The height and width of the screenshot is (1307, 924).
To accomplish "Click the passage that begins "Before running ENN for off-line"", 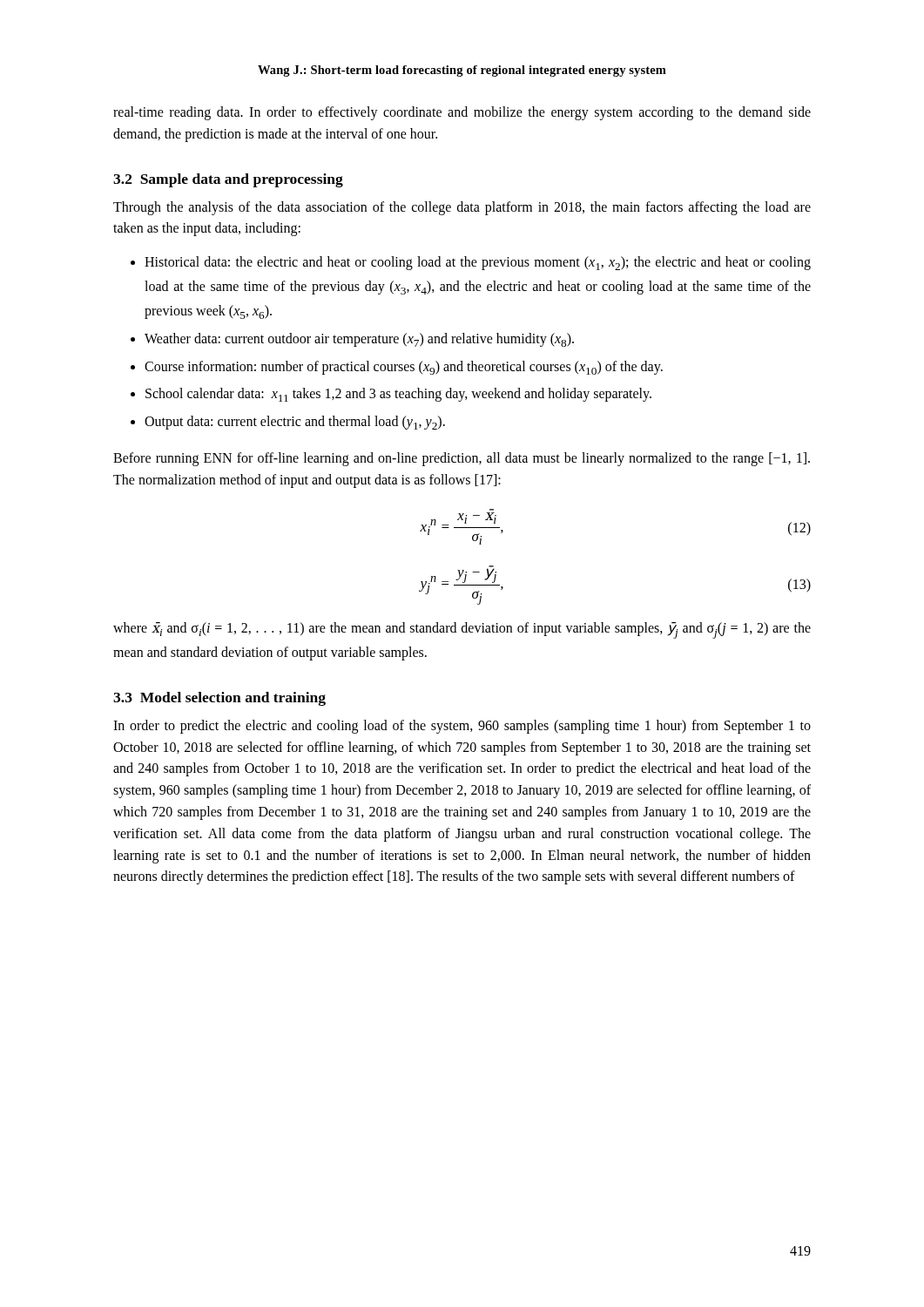I will point(462,469).
